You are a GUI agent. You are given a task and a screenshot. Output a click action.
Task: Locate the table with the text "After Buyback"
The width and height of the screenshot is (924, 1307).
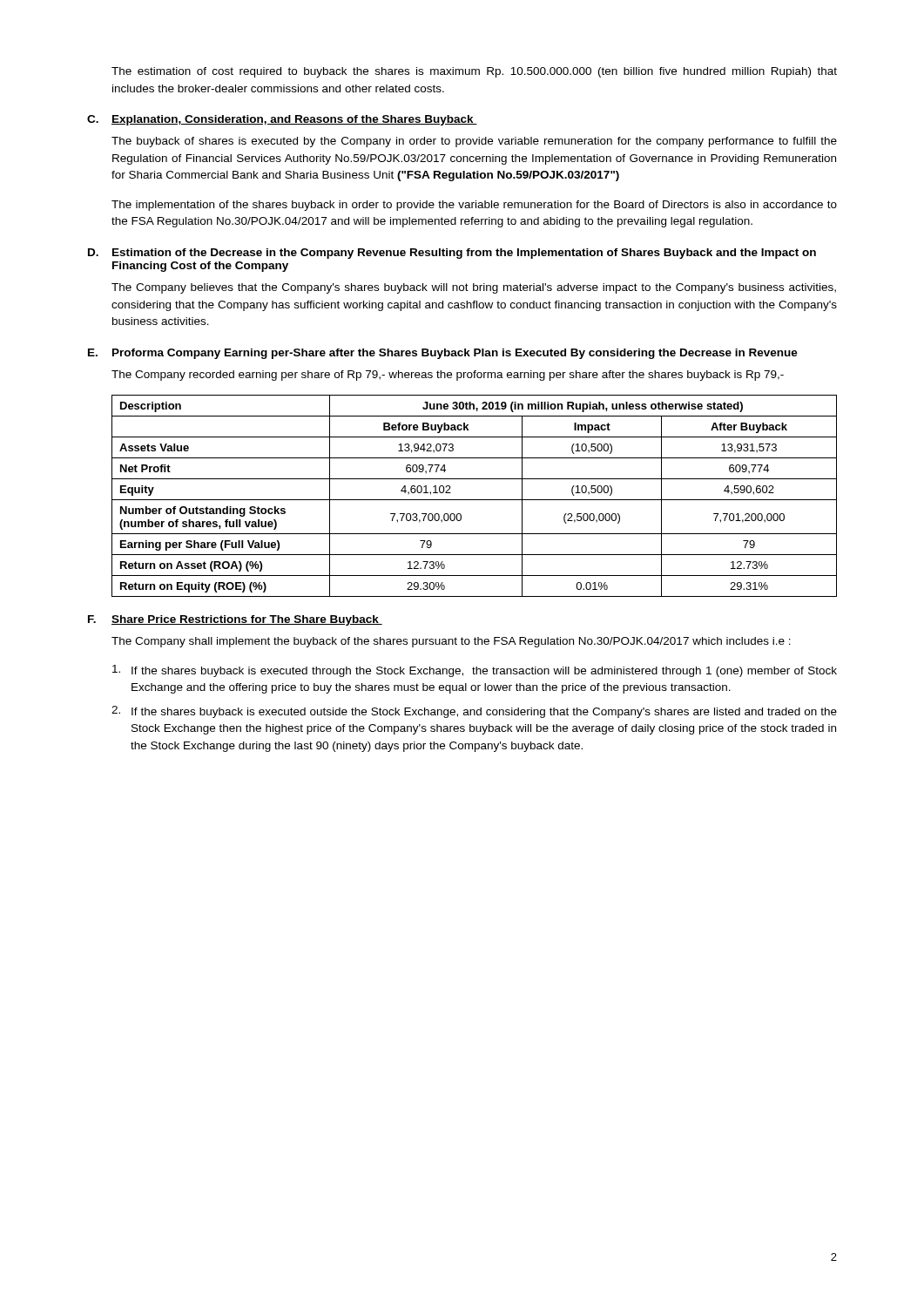[474, 496]
